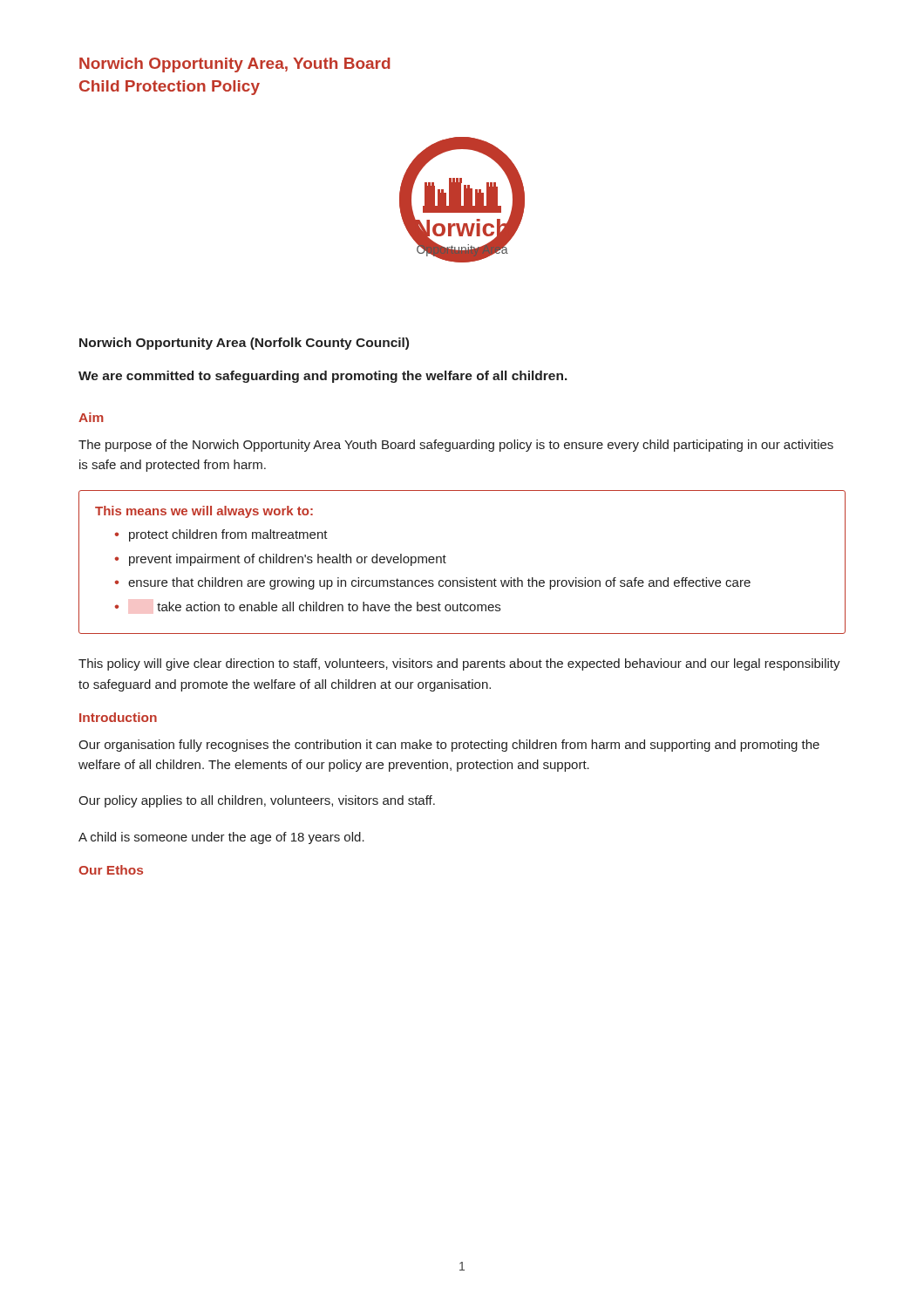Select the list item containing "protect children from"
924x1308 pixels.
tap(228, 535)
